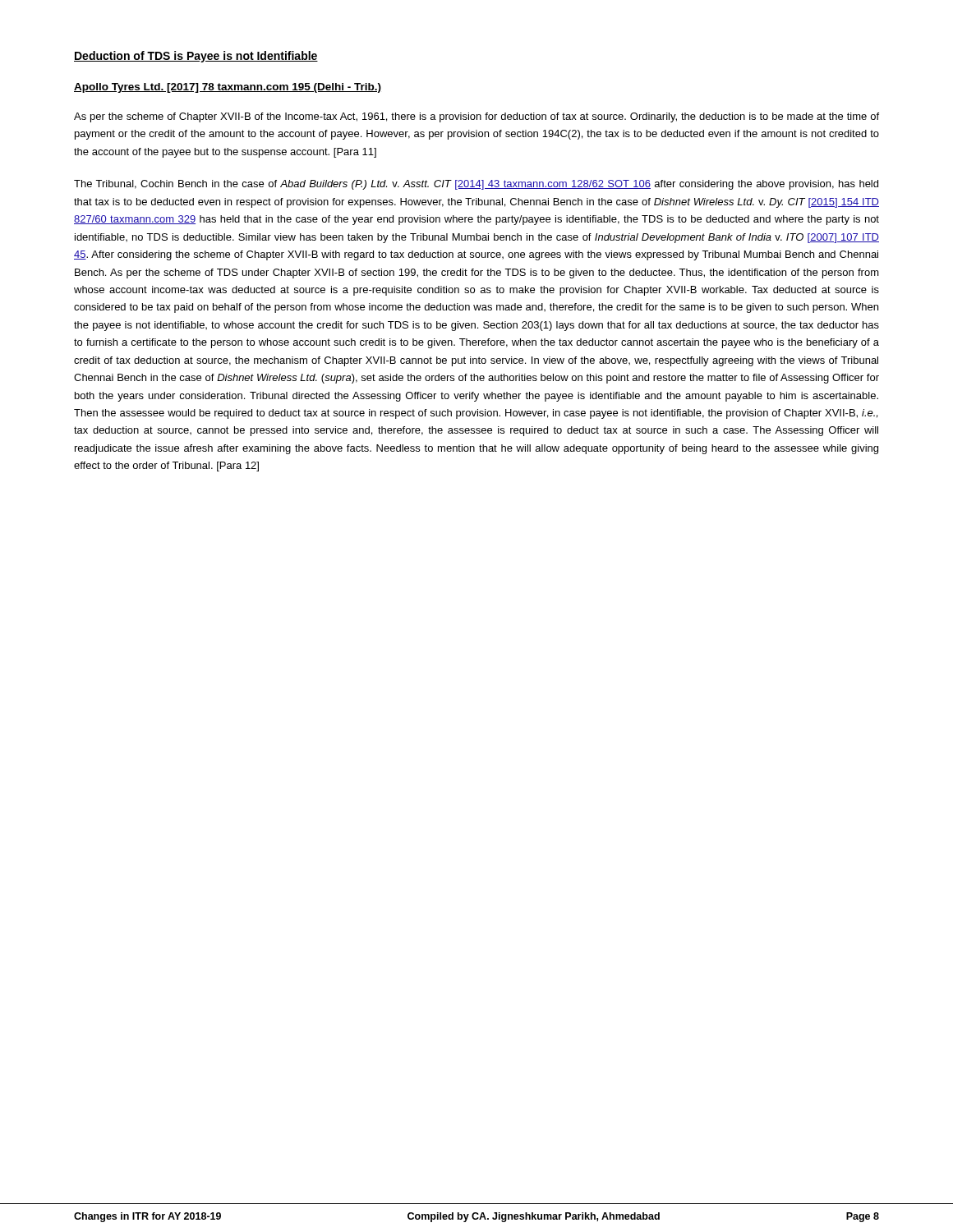Click the section header that begins "Deduction of TDS is Payee is not"
The image size is (953, 1232).
click(196, 56)
